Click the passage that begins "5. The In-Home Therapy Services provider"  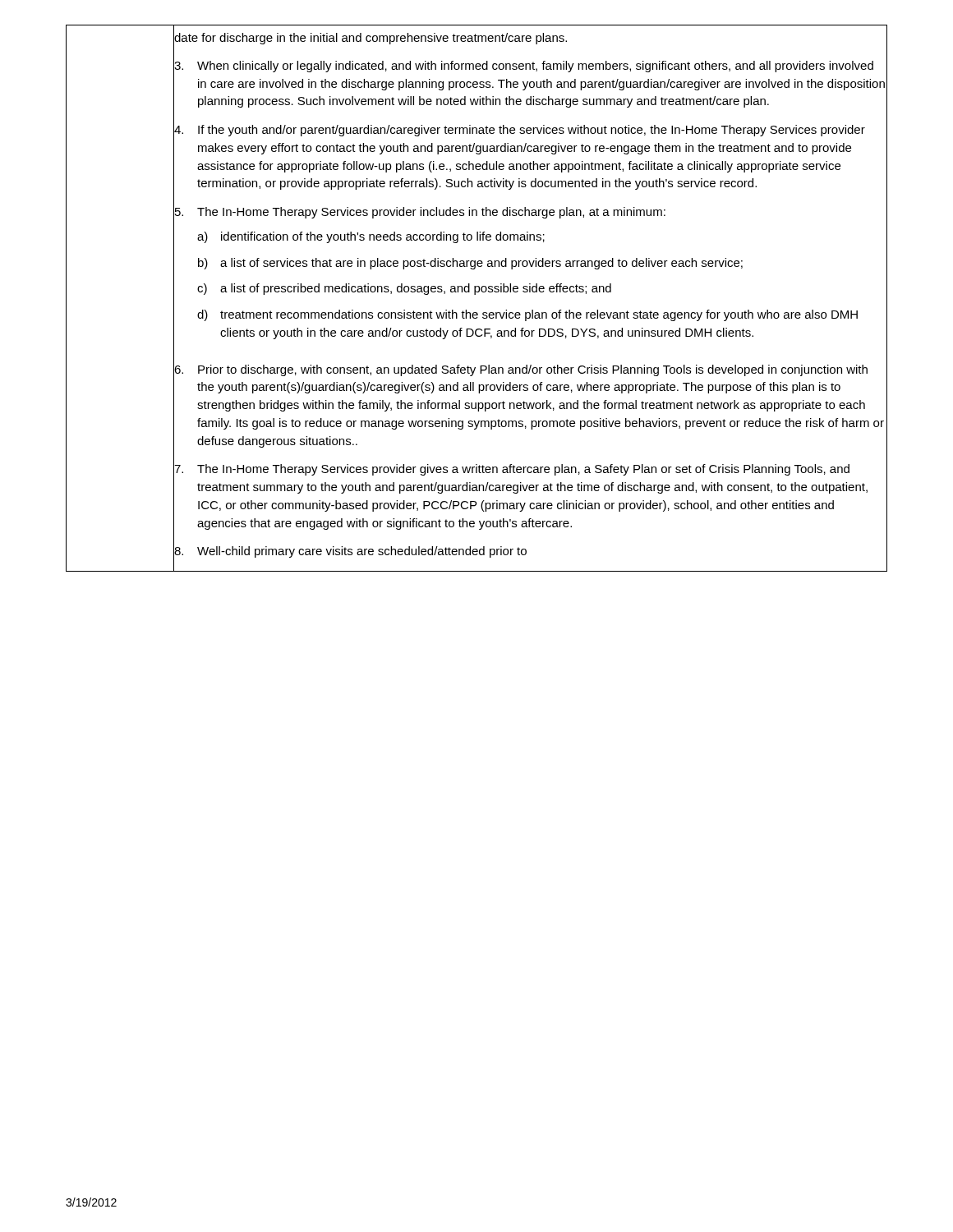pos(530,276)
